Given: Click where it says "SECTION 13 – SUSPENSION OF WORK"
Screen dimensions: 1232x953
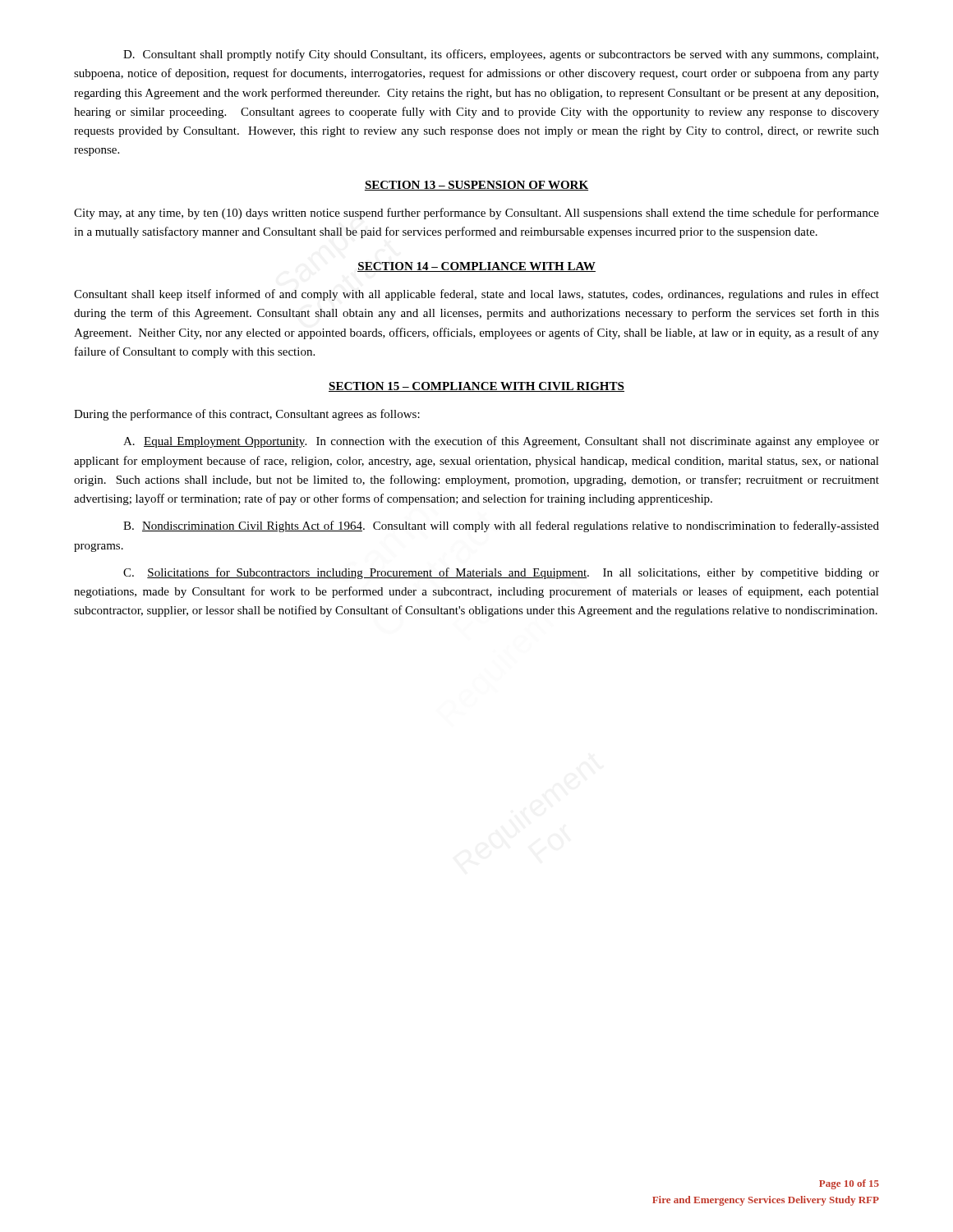Looking at the screenshot, I should 476,185.
